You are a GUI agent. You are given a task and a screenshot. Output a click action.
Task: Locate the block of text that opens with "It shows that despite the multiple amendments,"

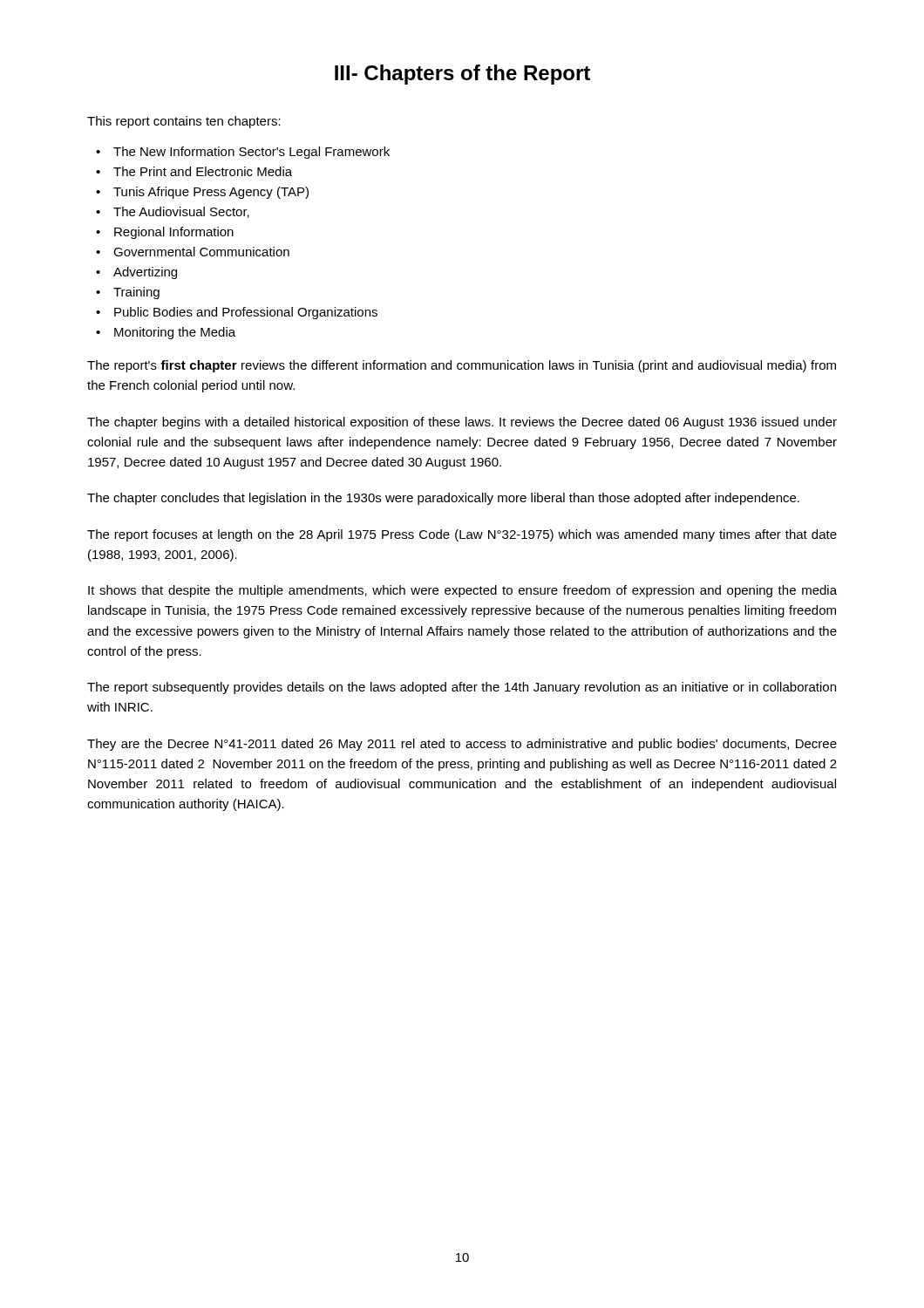(462, 620)
